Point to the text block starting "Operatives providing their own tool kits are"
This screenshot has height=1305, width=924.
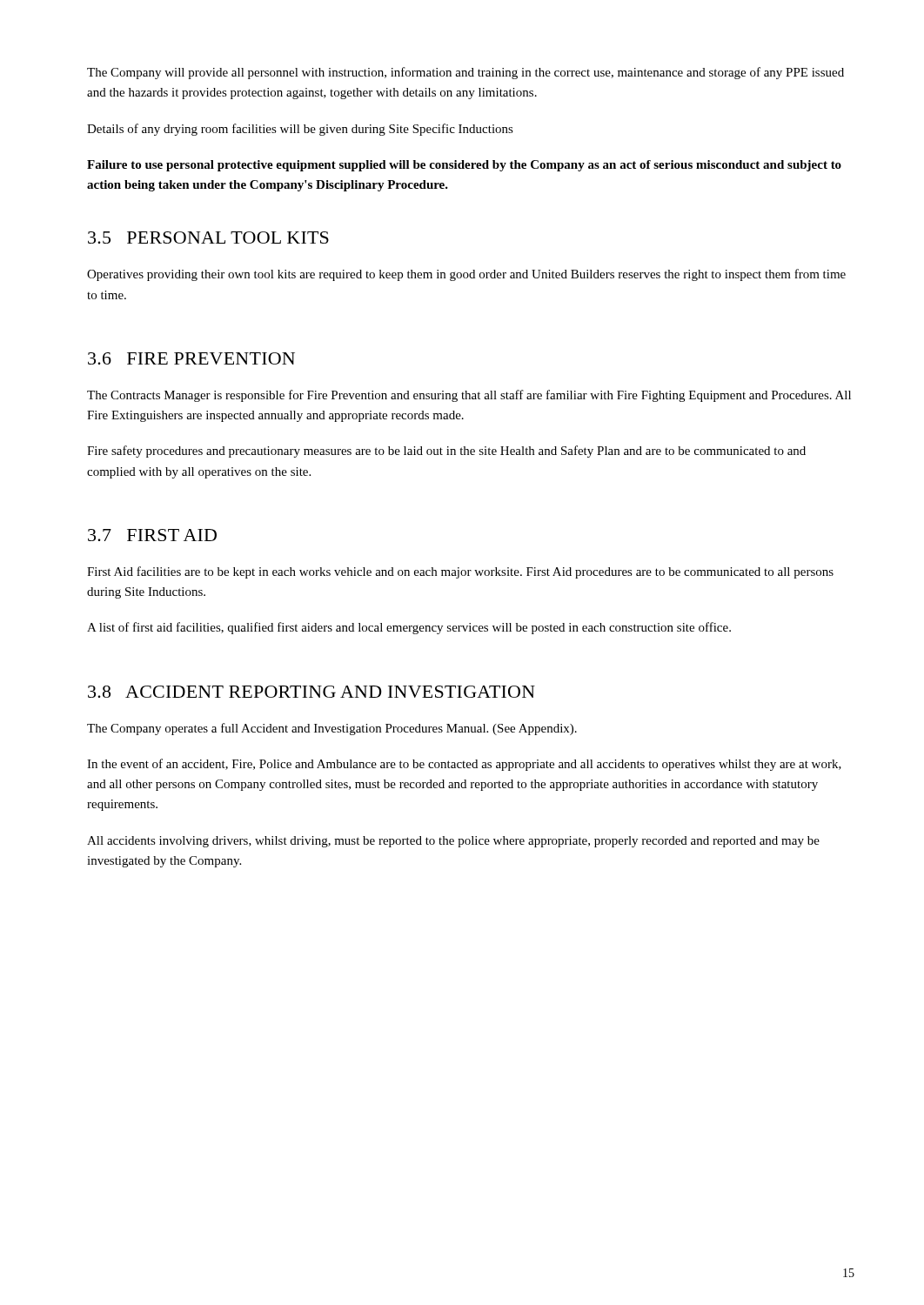tap(466, 284)
